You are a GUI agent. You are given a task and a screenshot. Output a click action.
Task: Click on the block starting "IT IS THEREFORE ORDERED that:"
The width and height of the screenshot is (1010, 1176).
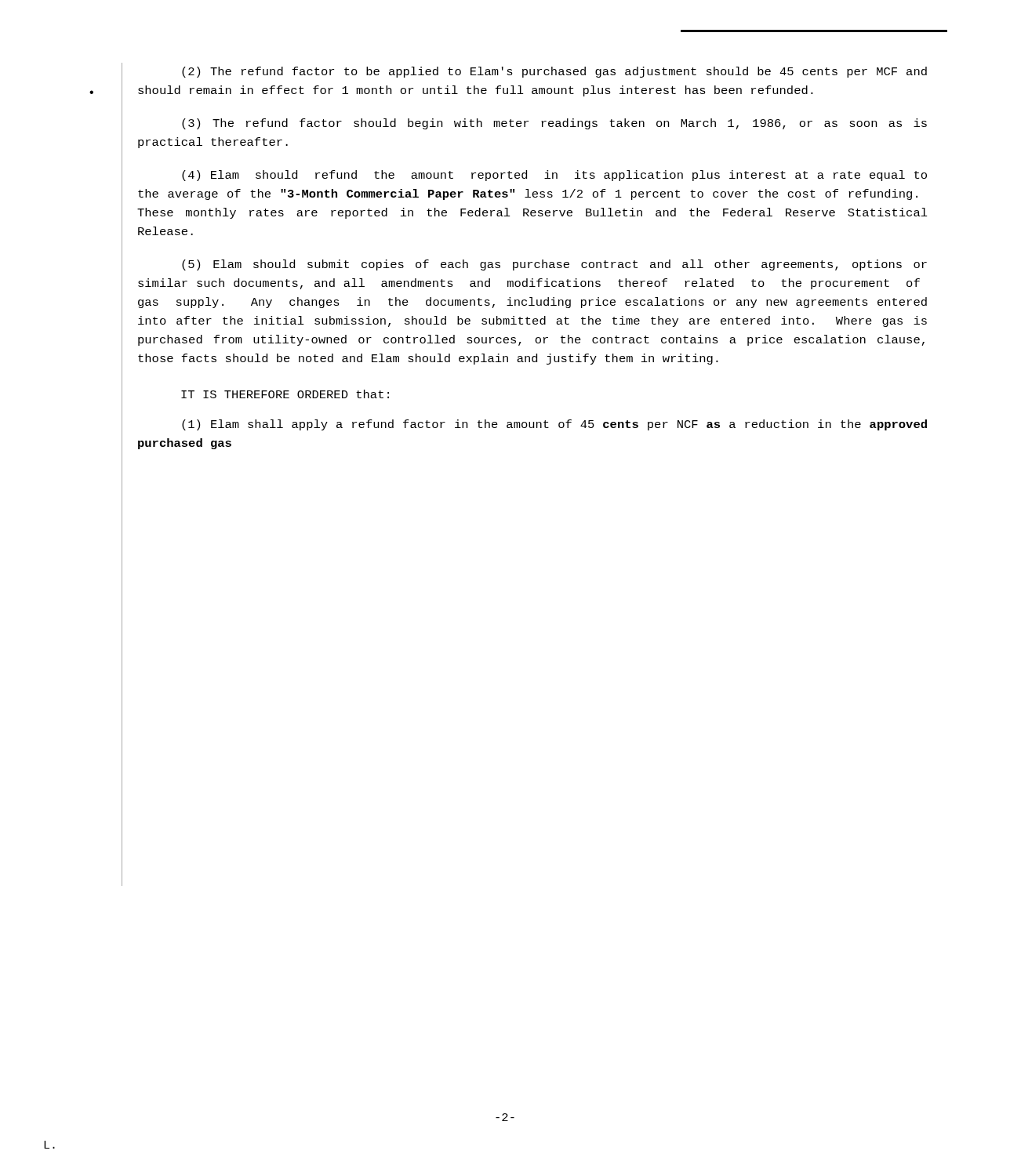click(x=286, y=395)
